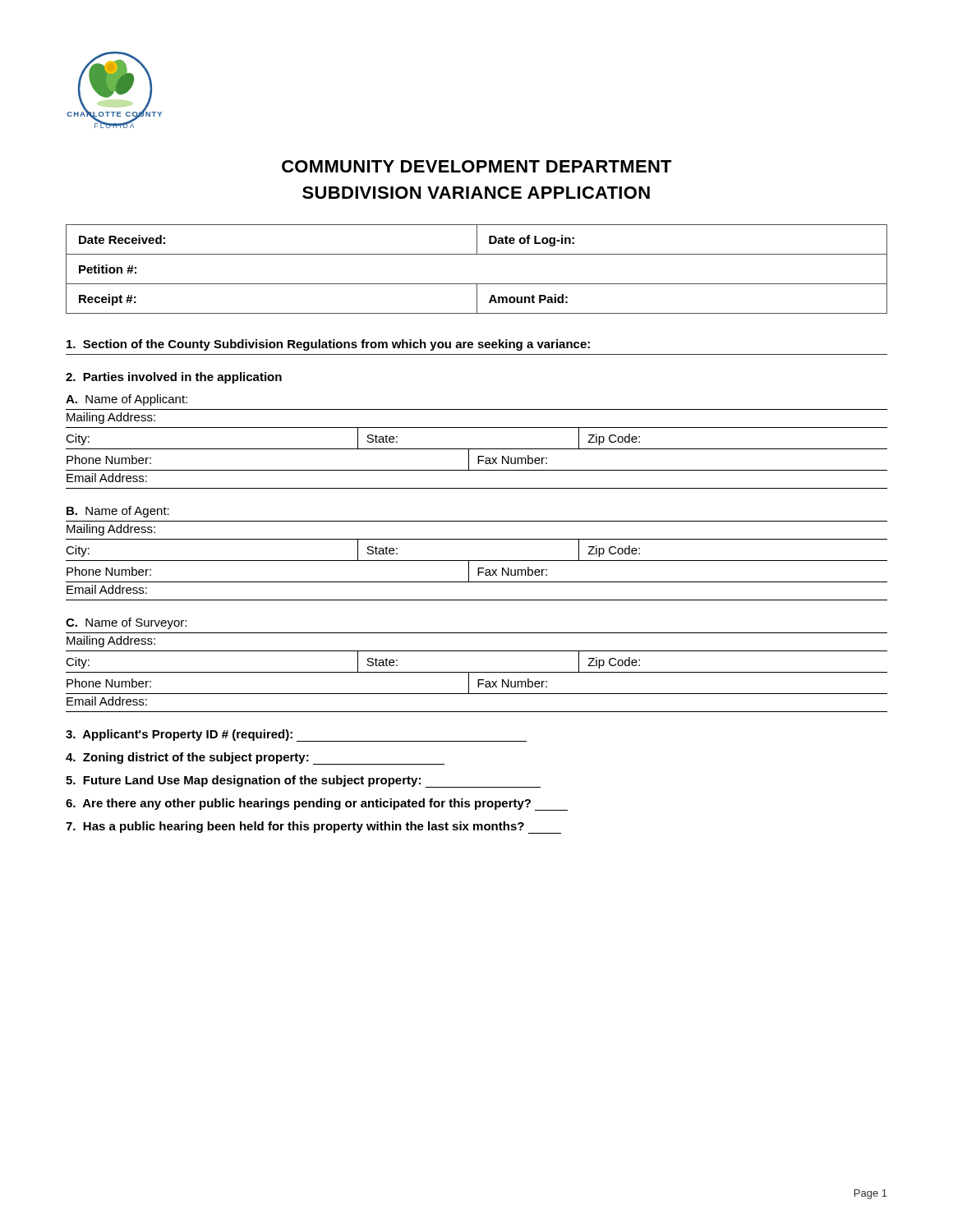Locate the text "B. Name of Agent:"

(x=118, y=510)
